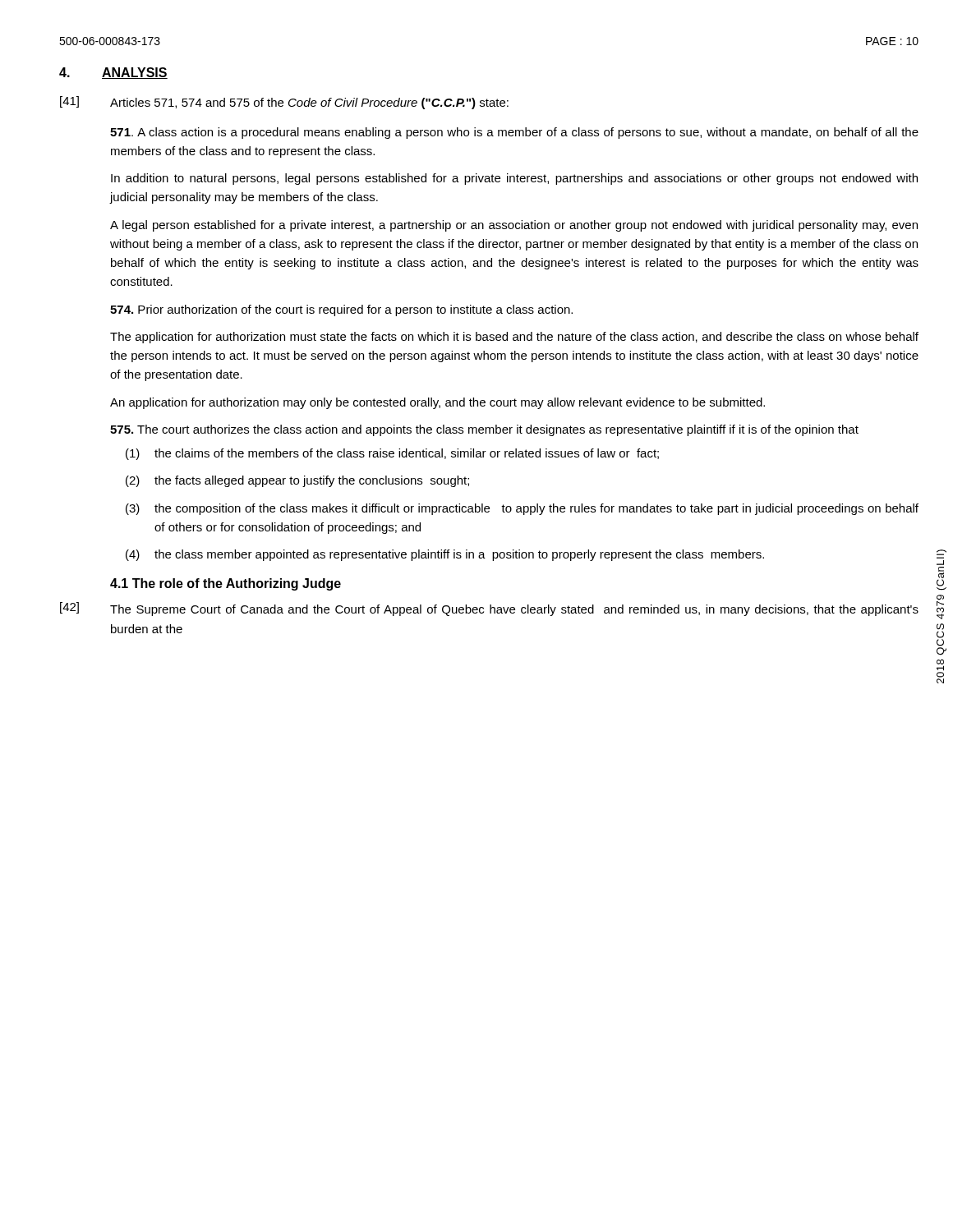Image resolution: width=953 pixels, height=1232 pixels.
Task: Click the passage that begins "A legal person established for a private interest,"
Action: point(514,253)
